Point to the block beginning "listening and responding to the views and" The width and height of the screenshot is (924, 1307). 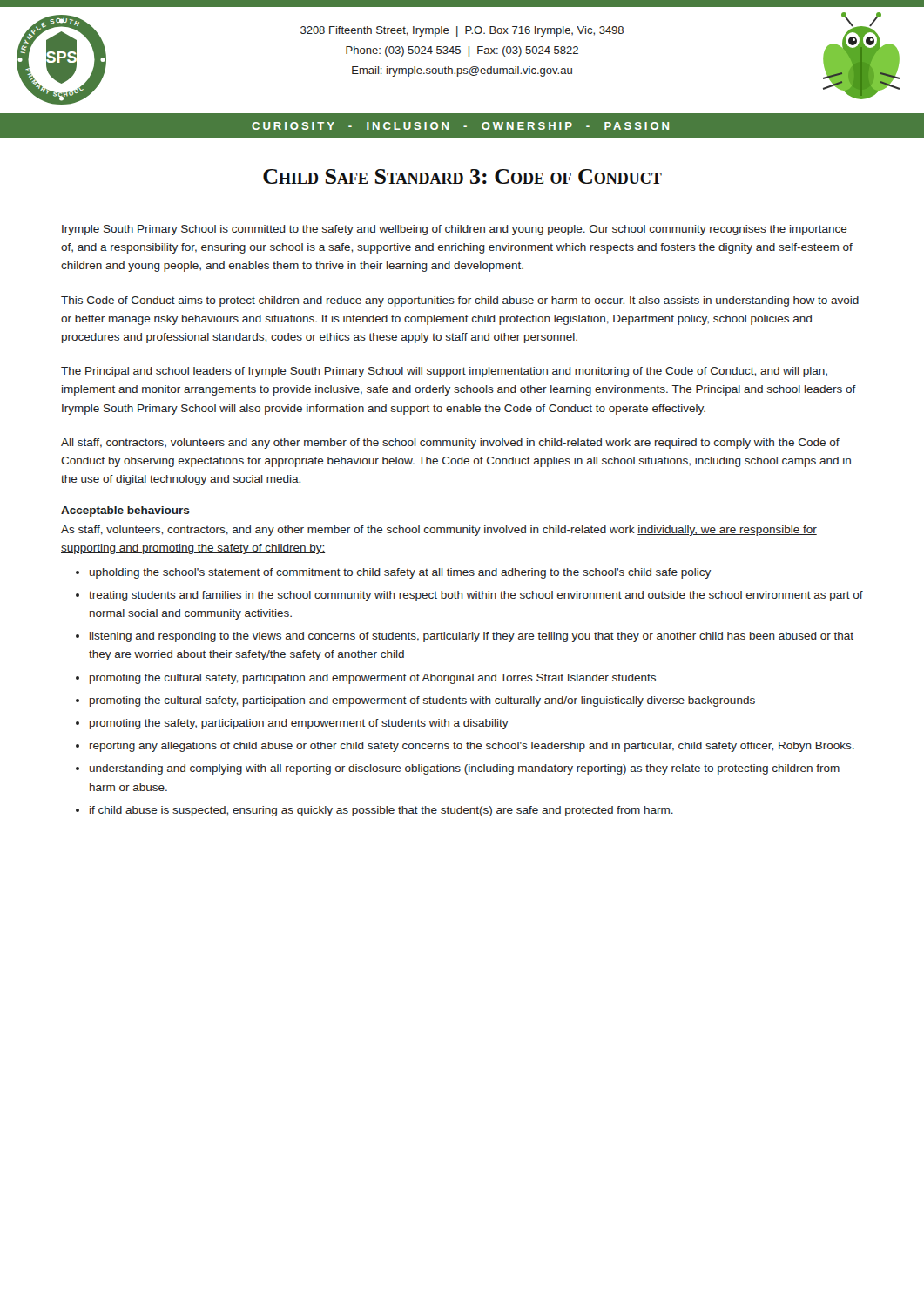click(x=471, y=645)
